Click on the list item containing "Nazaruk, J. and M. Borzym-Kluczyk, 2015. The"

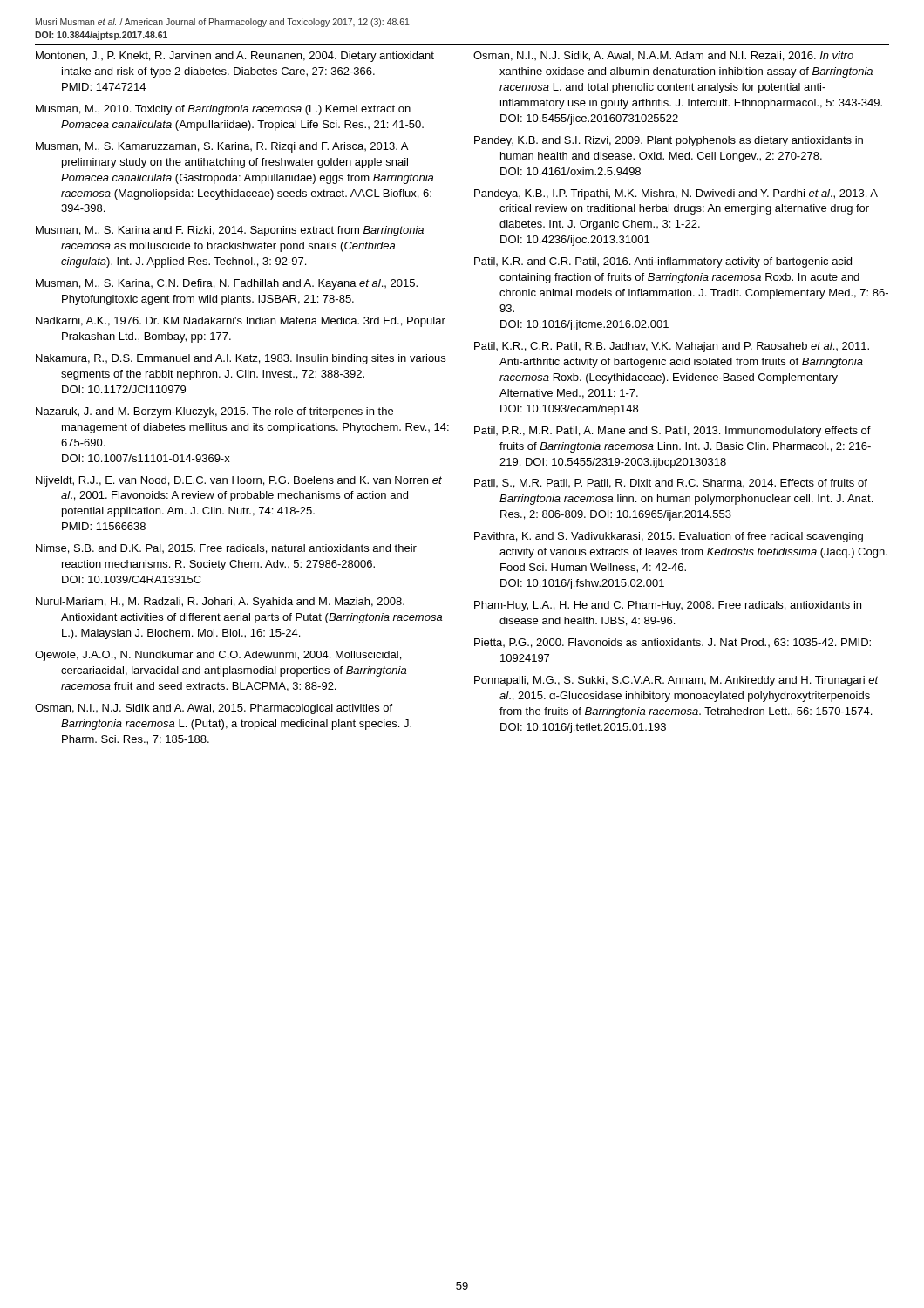(x=242, y=434)
